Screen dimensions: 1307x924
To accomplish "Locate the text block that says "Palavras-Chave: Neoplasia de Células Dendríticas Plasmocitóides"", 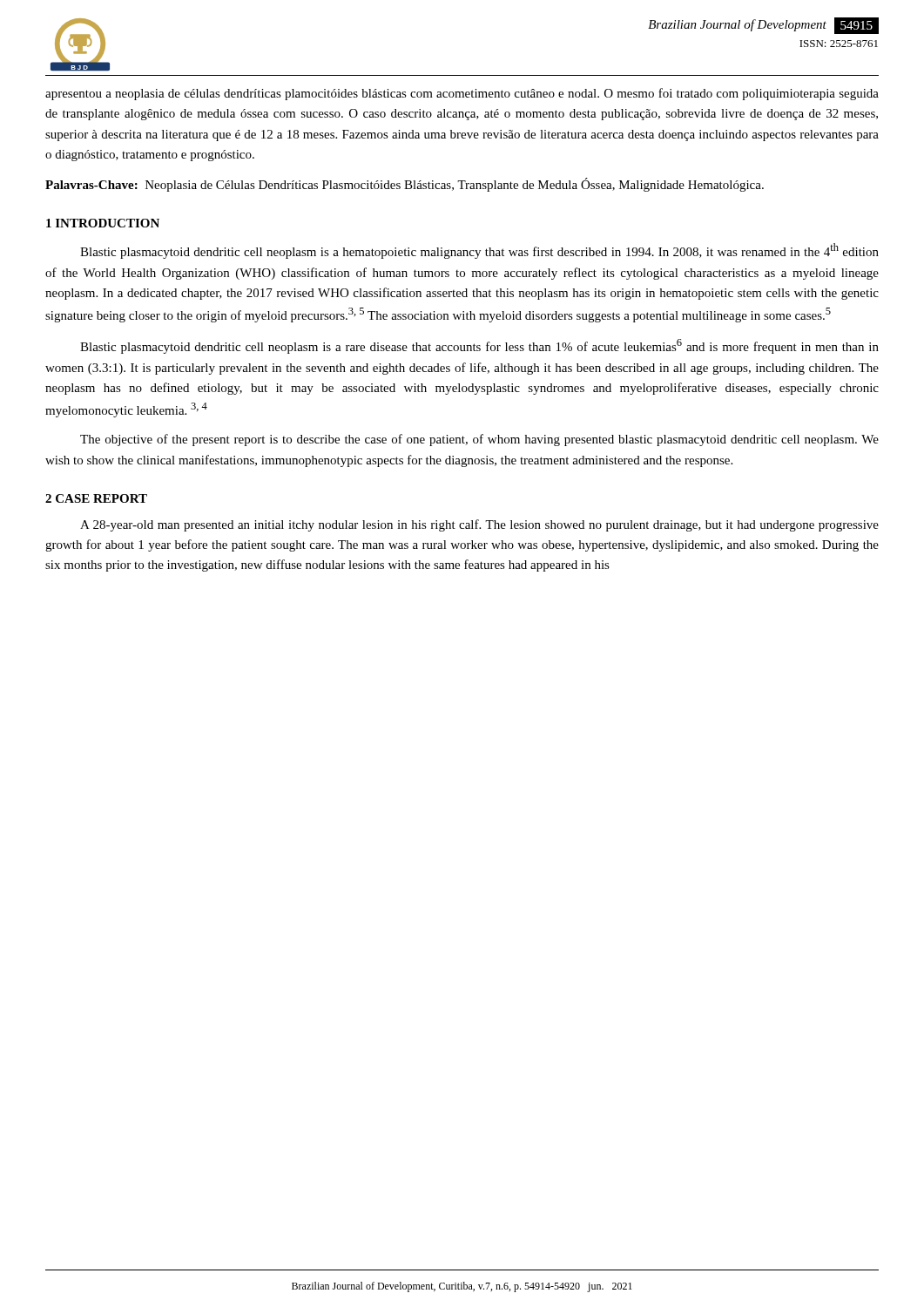I will click(x=405, y=185).
